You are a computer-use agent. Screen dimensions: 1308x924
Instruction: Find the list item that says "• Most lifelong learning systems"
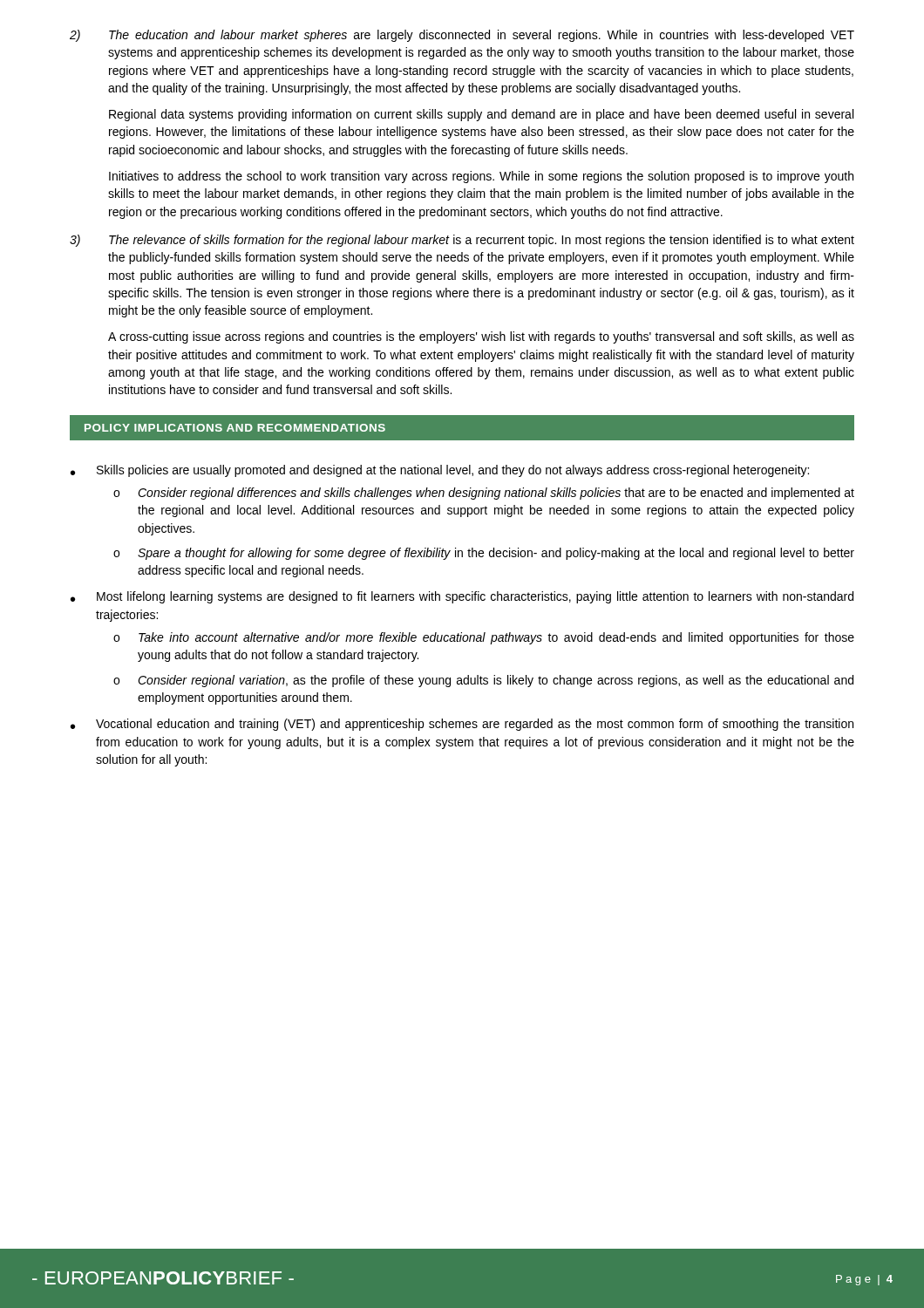coord(462,649)
